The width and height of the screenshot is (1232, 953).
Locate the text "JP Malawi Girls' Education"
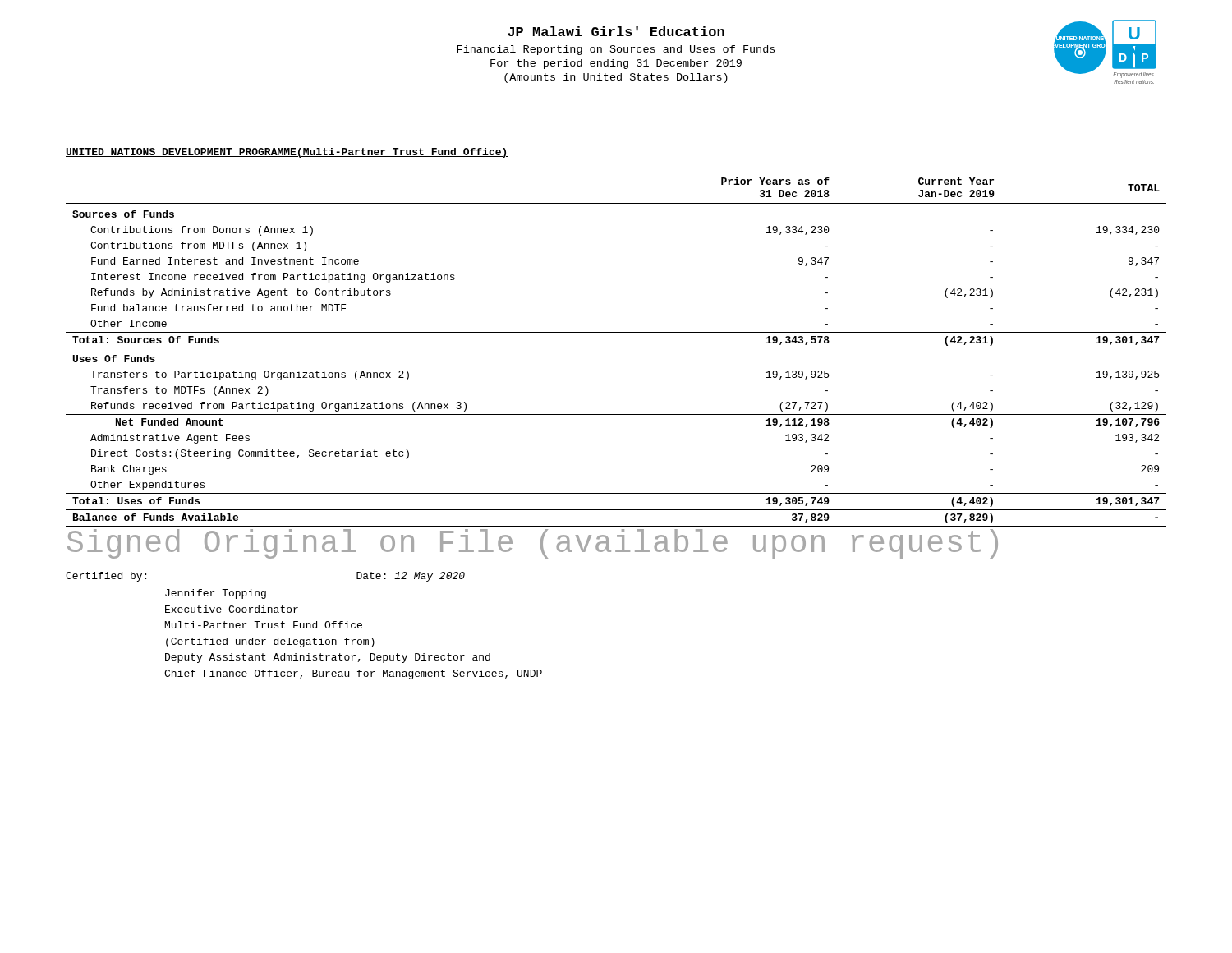(x=616, y=32)
